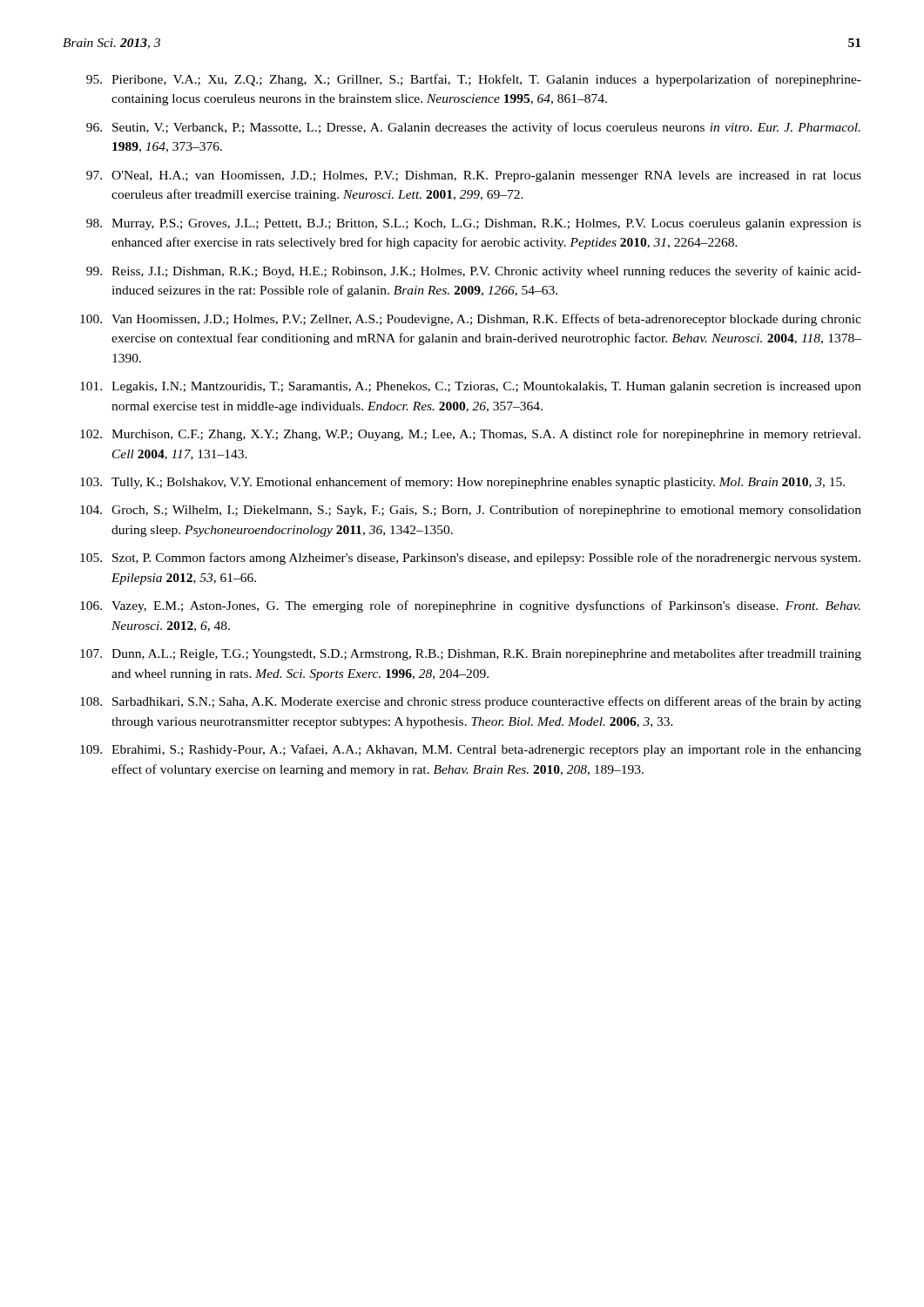Locate the block of text that opens with "105. Szot, P. Common factors among Alzheimer's"
Viewport: 924px width, 1307px height.
point(462,568)
